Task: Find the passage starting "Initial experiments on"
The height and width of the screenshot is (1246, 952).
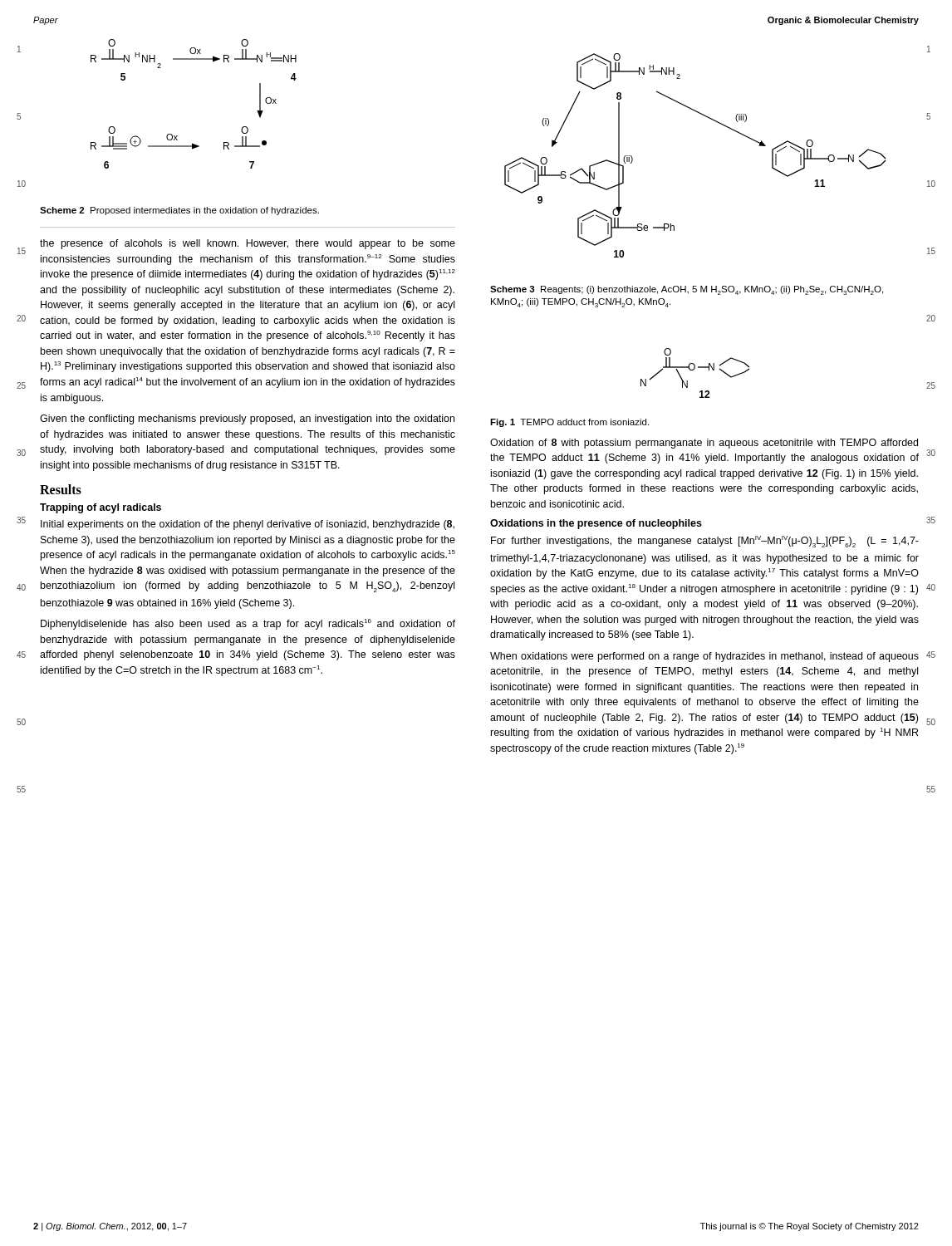Action: pos(248,564)
